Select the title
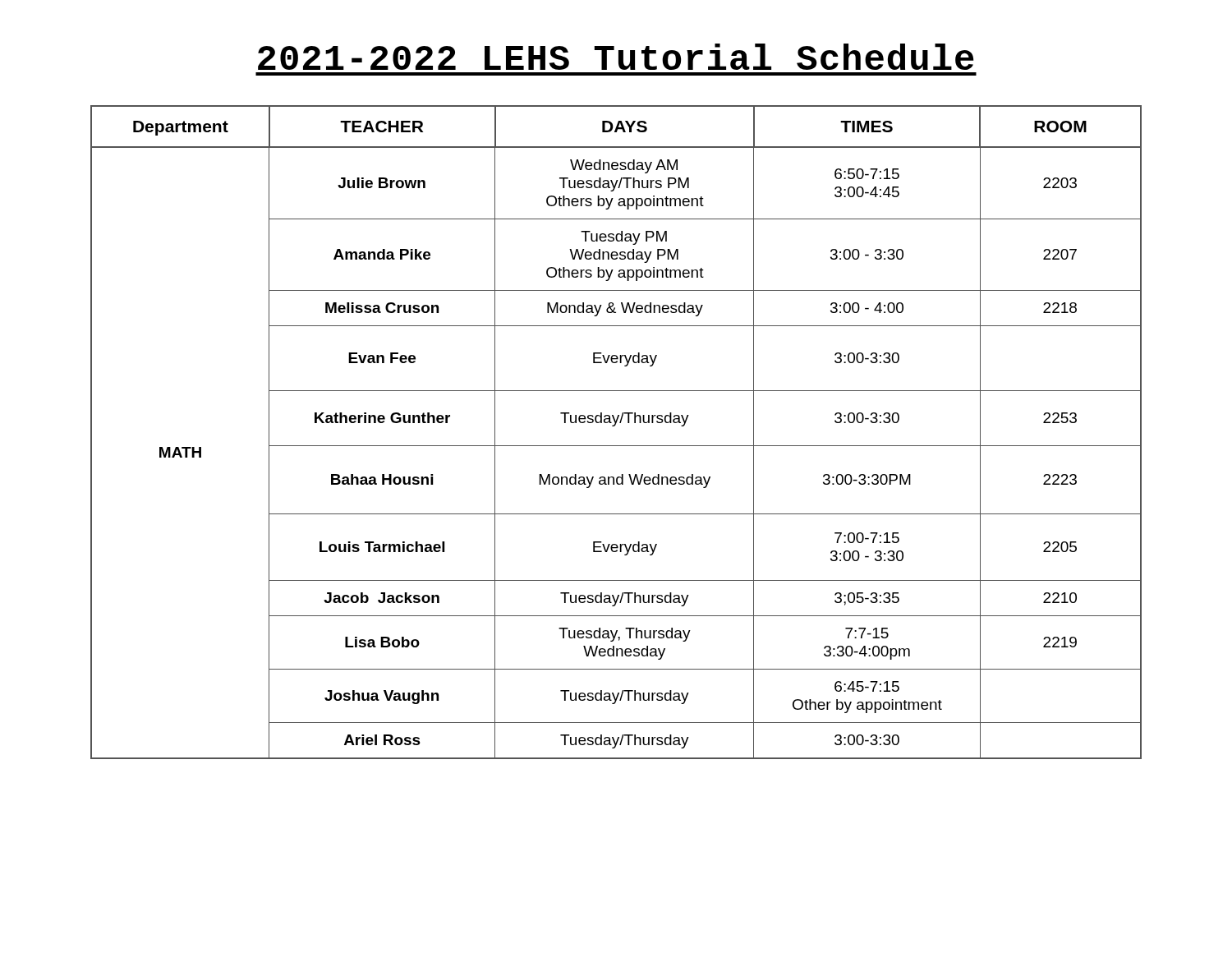Screen dimensions: 953x1232 tap(616, 60)
